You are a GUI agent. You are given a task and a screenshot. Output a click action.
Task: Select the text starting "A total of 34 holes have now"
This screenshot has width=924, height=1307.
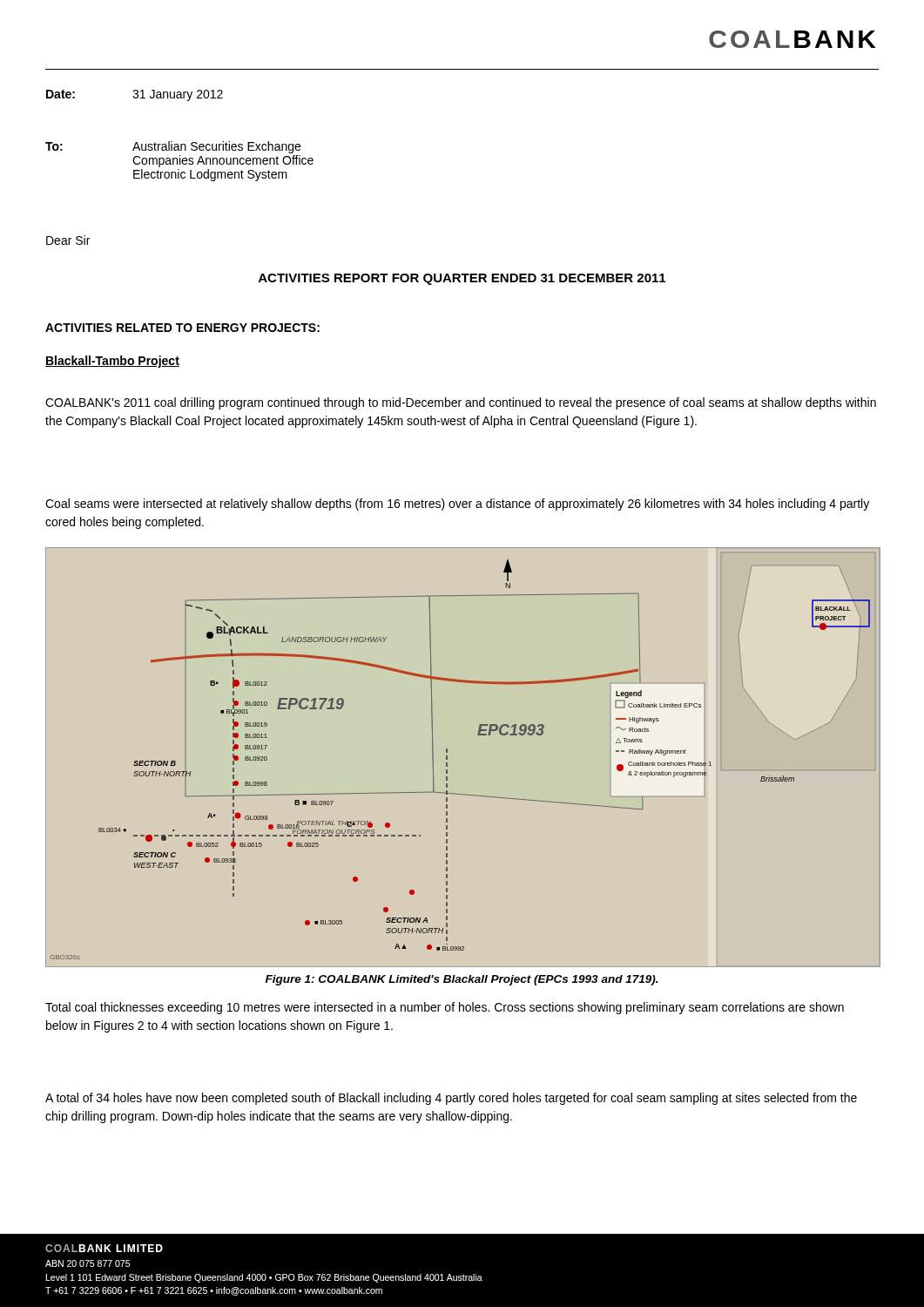tap(451, 1107)
